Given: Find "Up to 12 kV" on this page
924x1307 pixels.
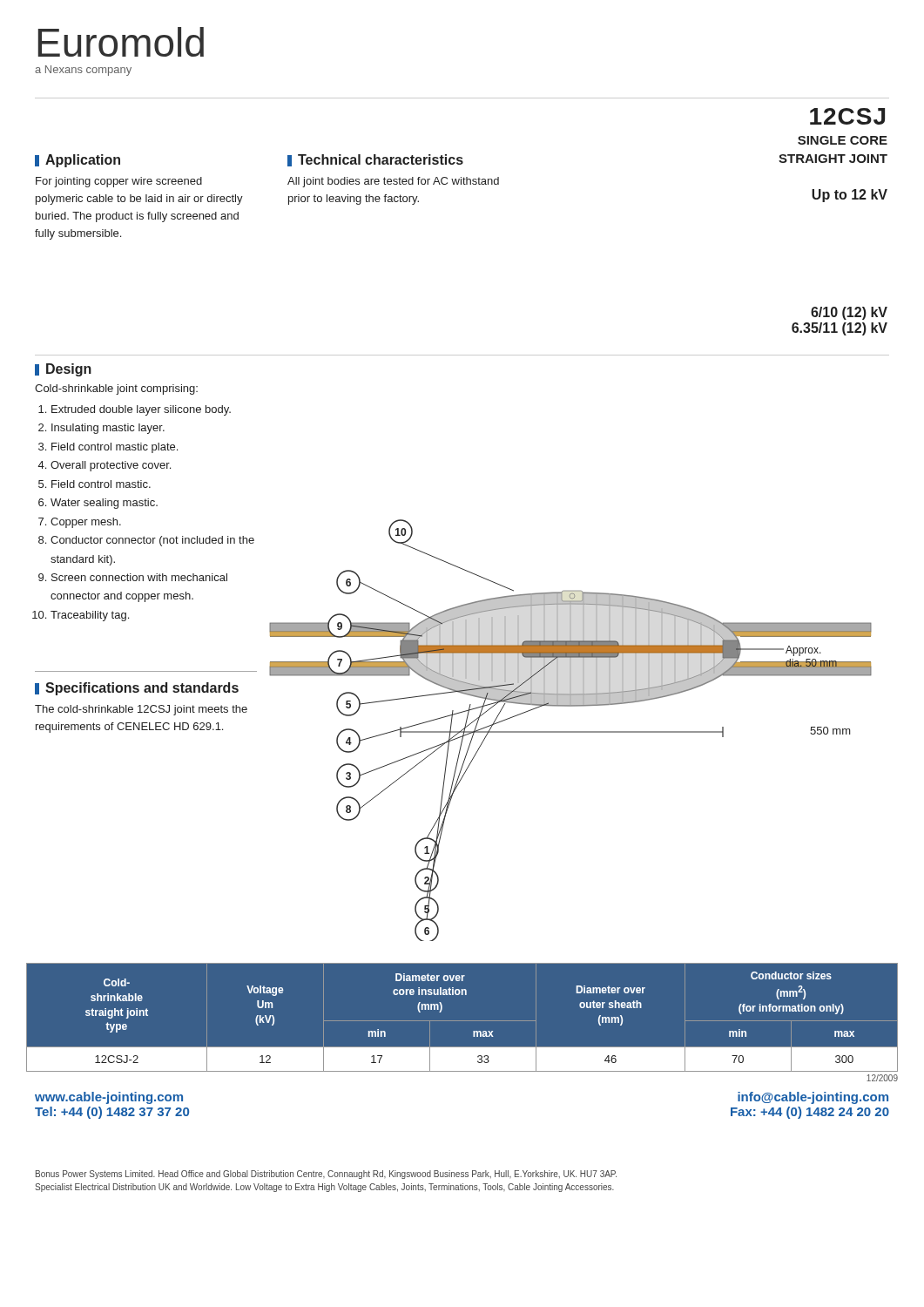Looking at the screenshot, I should pyautogui.click(x=849, y=195).
